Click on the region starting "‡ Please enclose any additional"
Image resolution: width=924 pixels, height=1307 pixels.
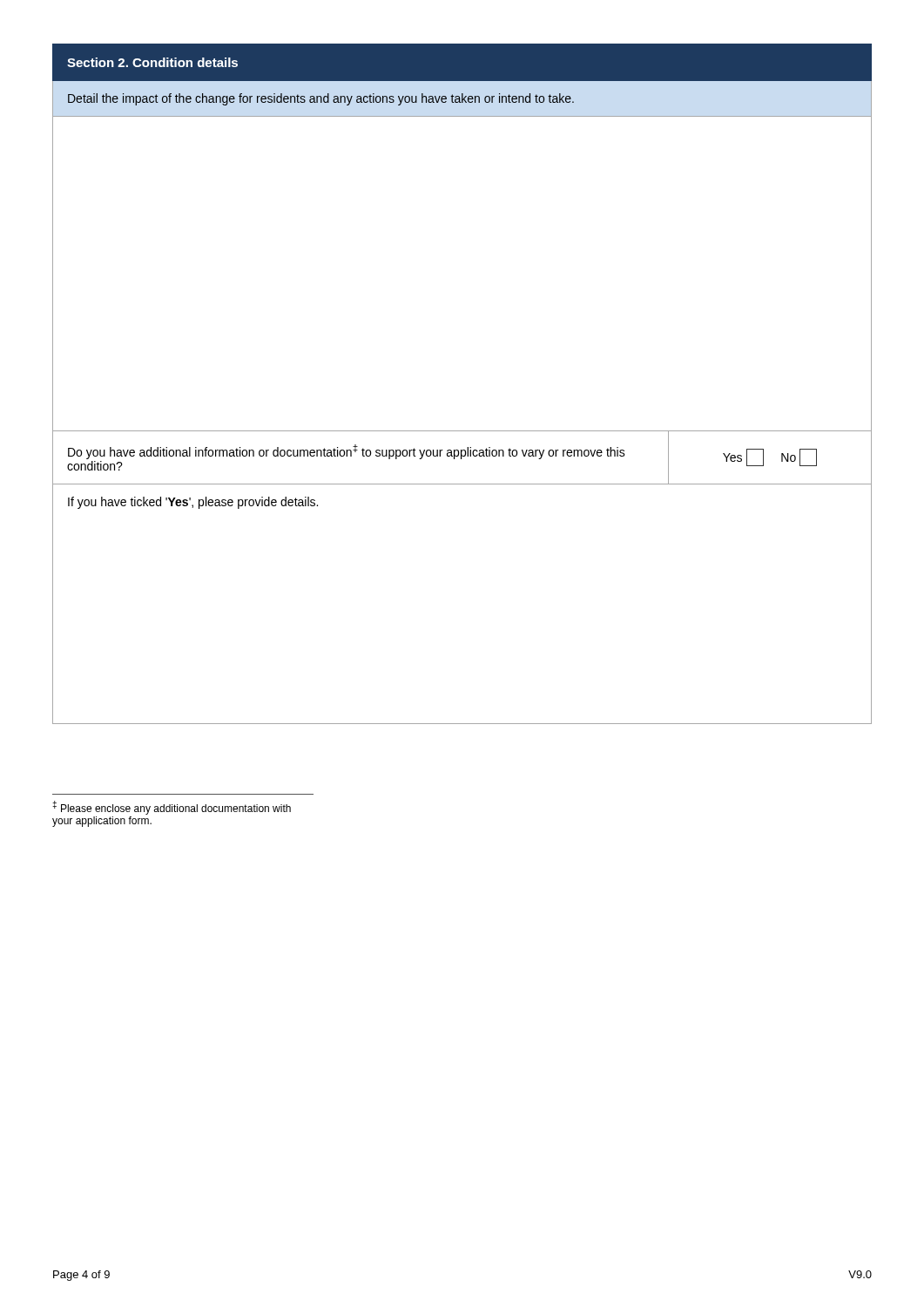[172, 813]
